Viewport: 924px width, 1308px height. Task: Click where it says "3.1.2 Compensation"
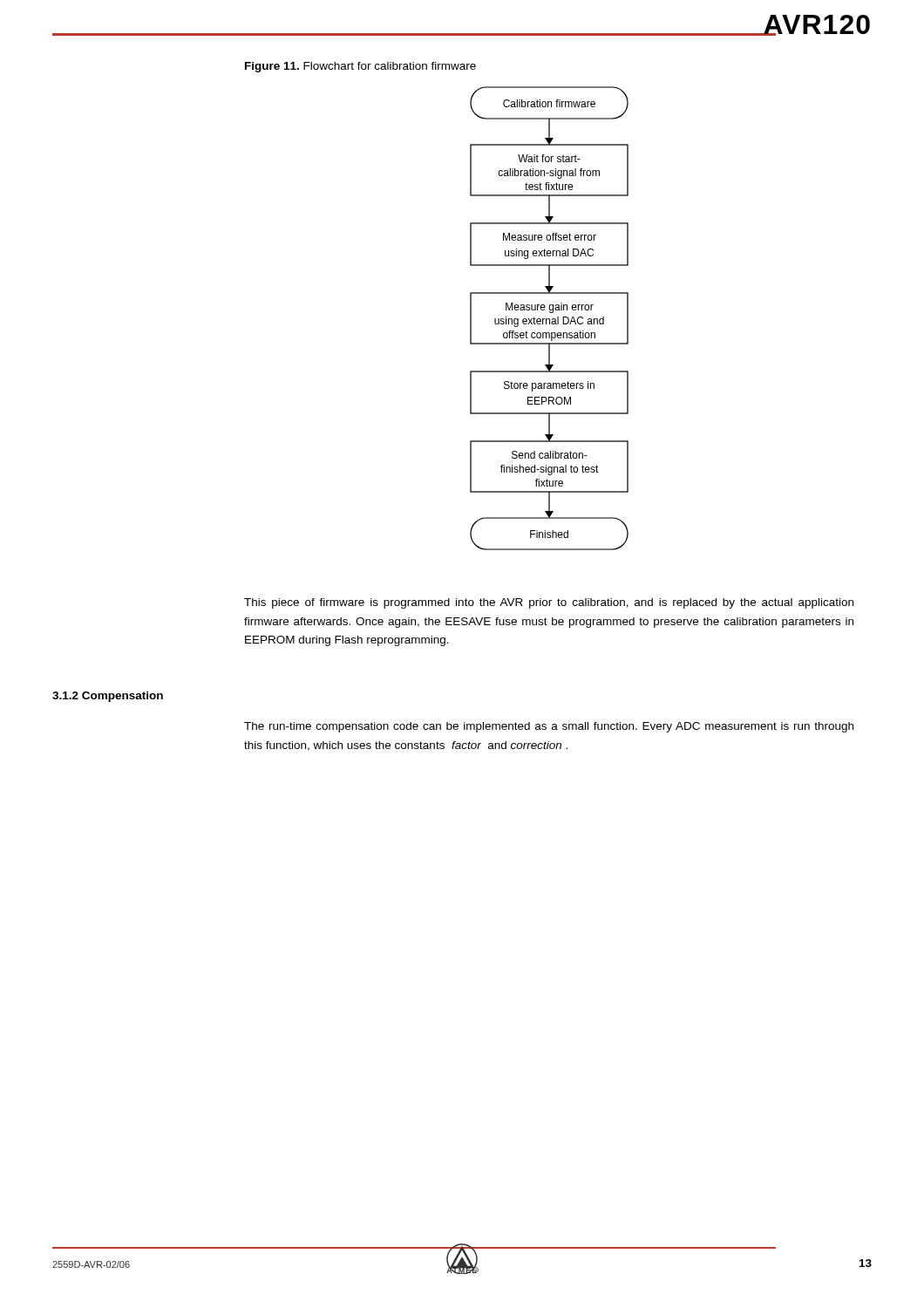[108, 695]
